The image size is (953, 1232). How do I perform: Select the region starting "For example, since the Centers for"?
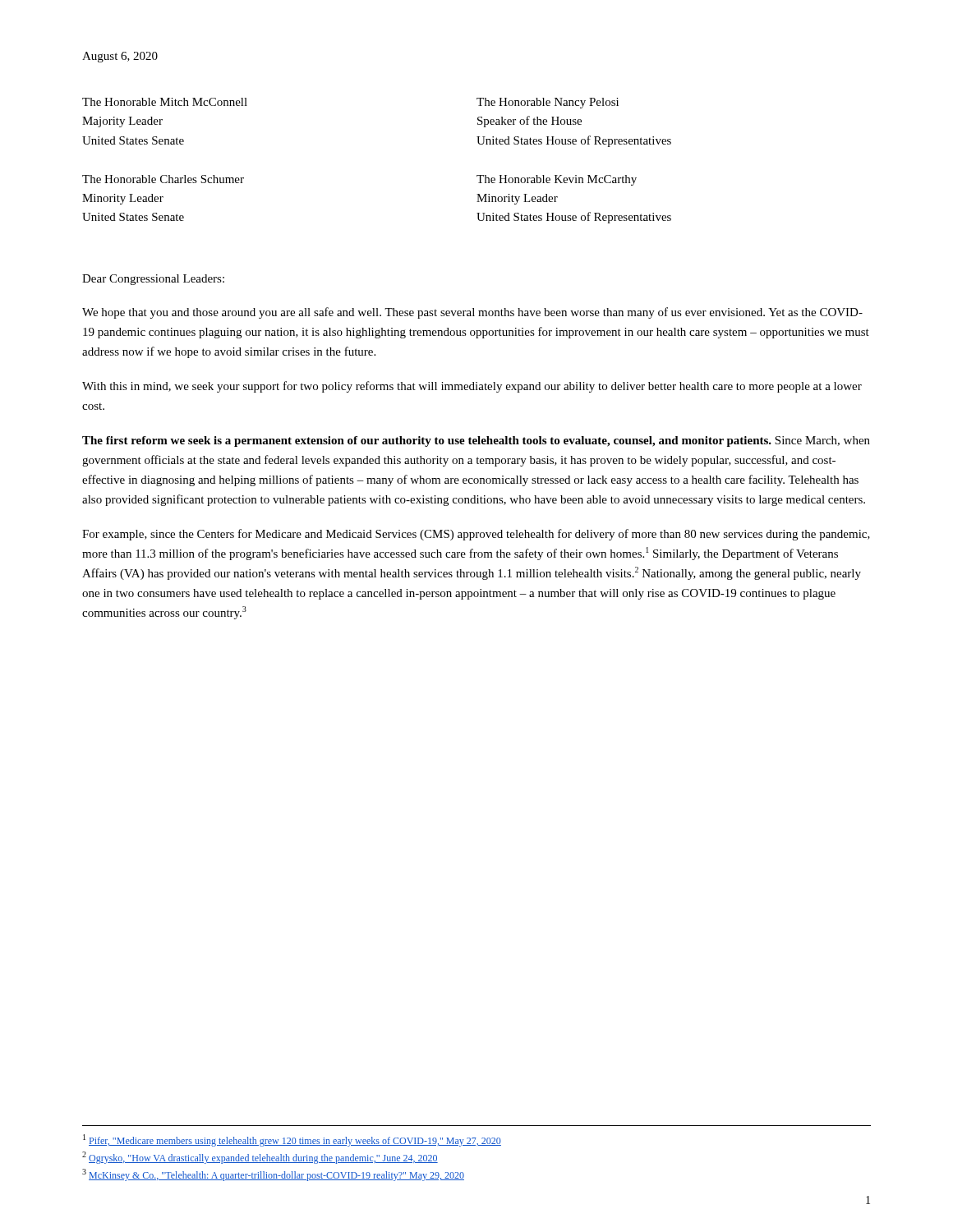tap(476, 573)
